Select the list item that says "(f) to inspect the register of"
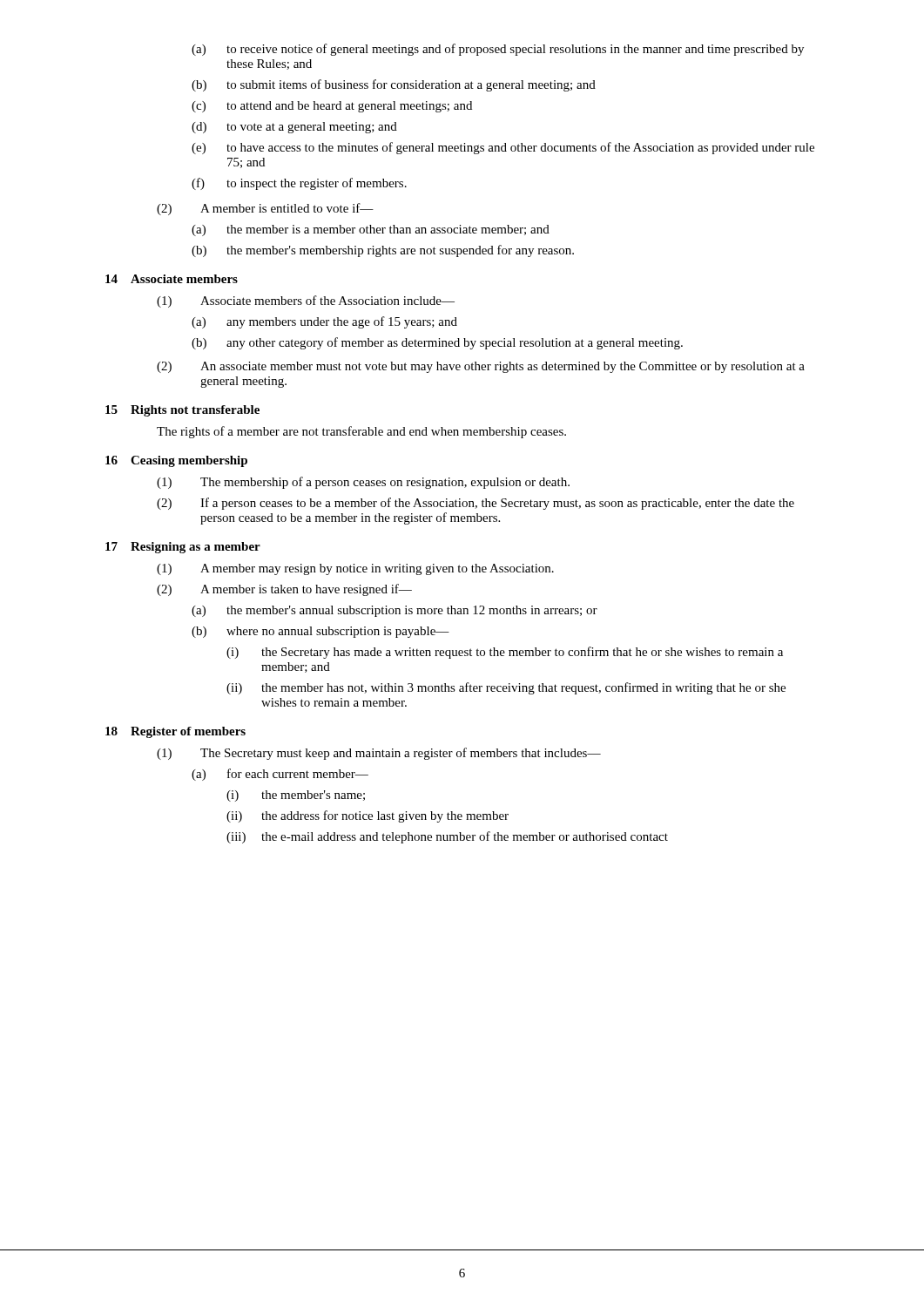Viewport: 924px width, 1307px height. pyautogui.click(x=299, y=184)
